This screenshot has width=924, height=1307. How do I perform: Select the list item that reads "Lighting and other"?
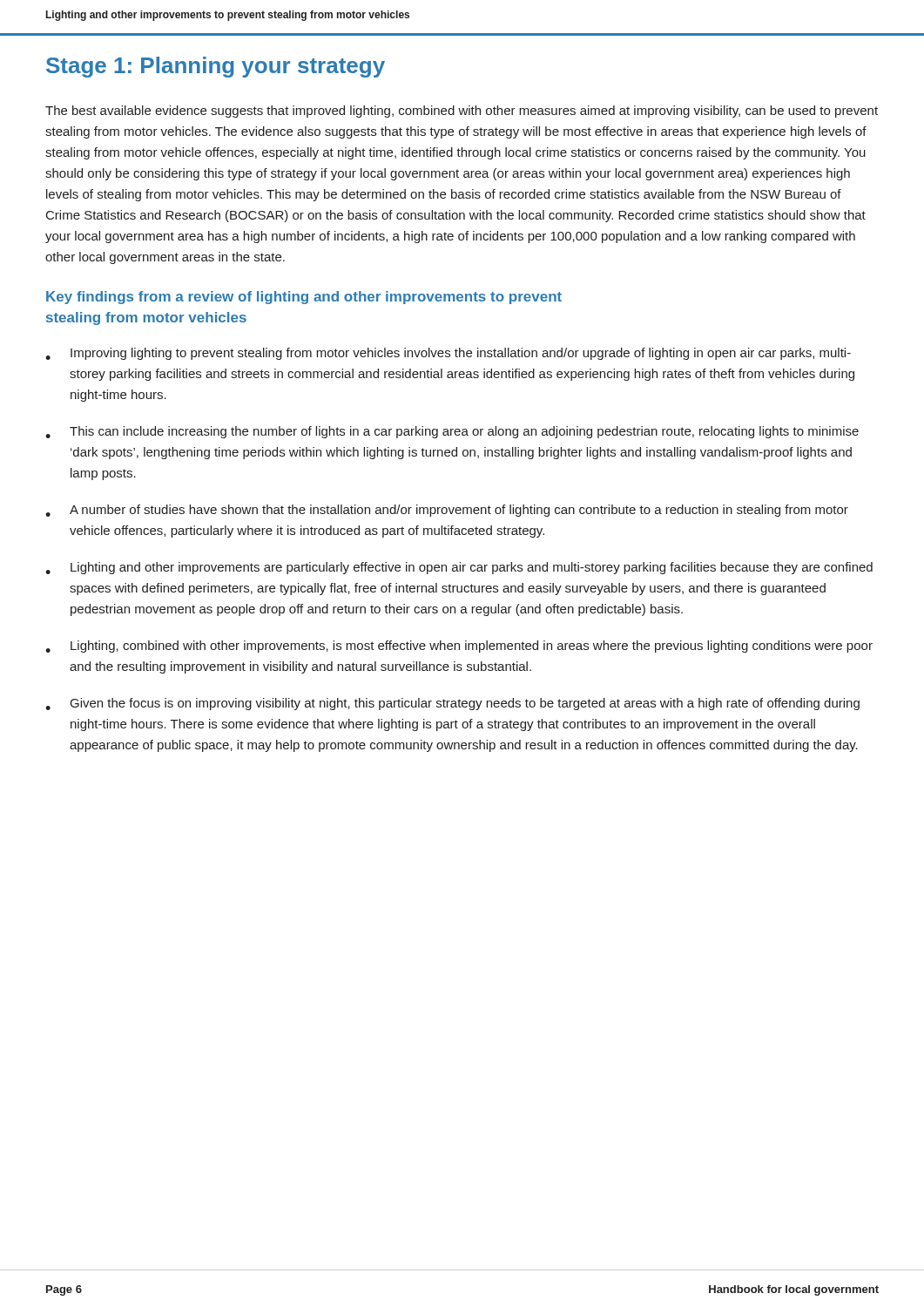(462, 588)
